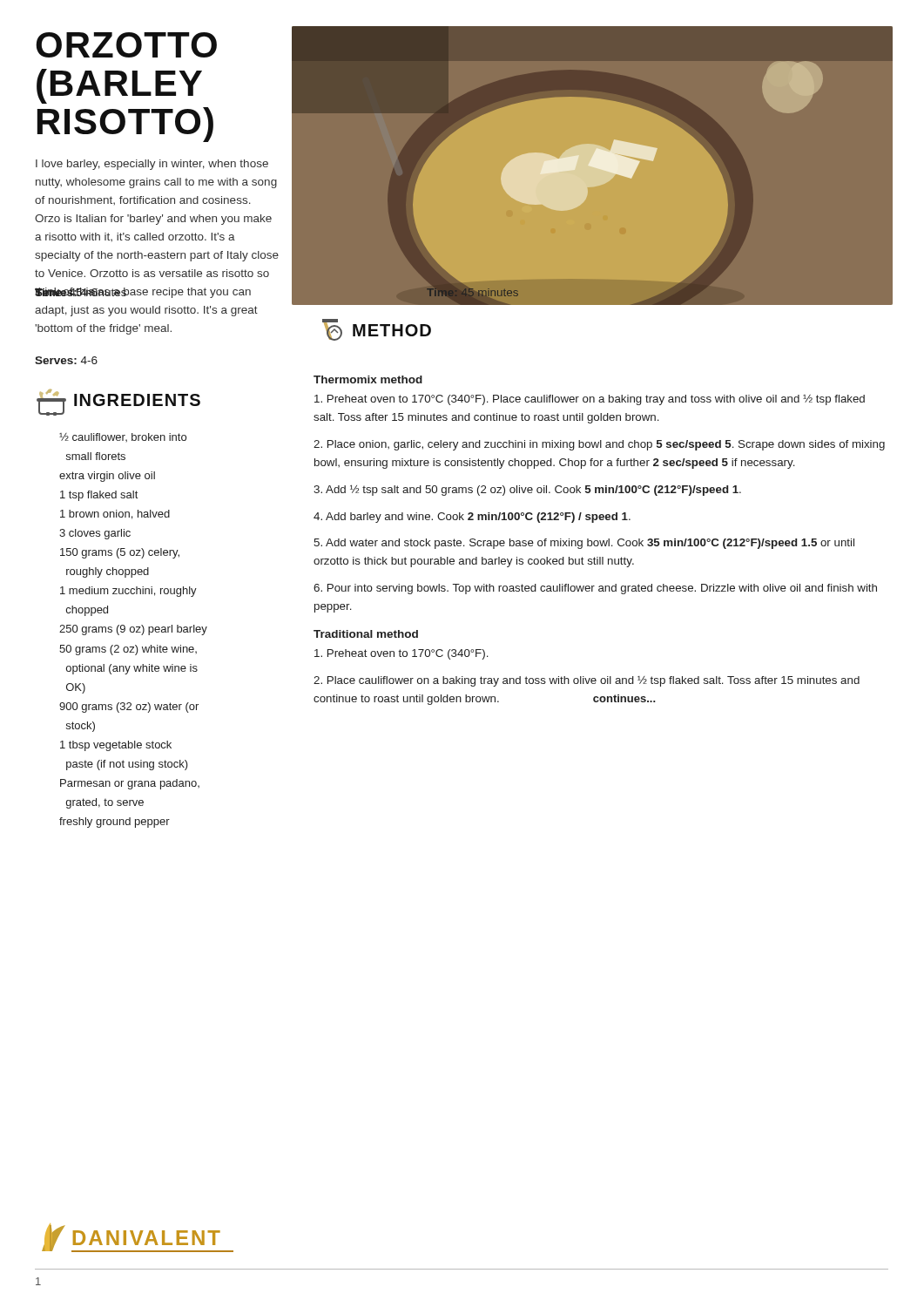
Task: Click on the region starting "½ cauliflower, broken into"
Action: pyautogui.click(x=169, y=630)
